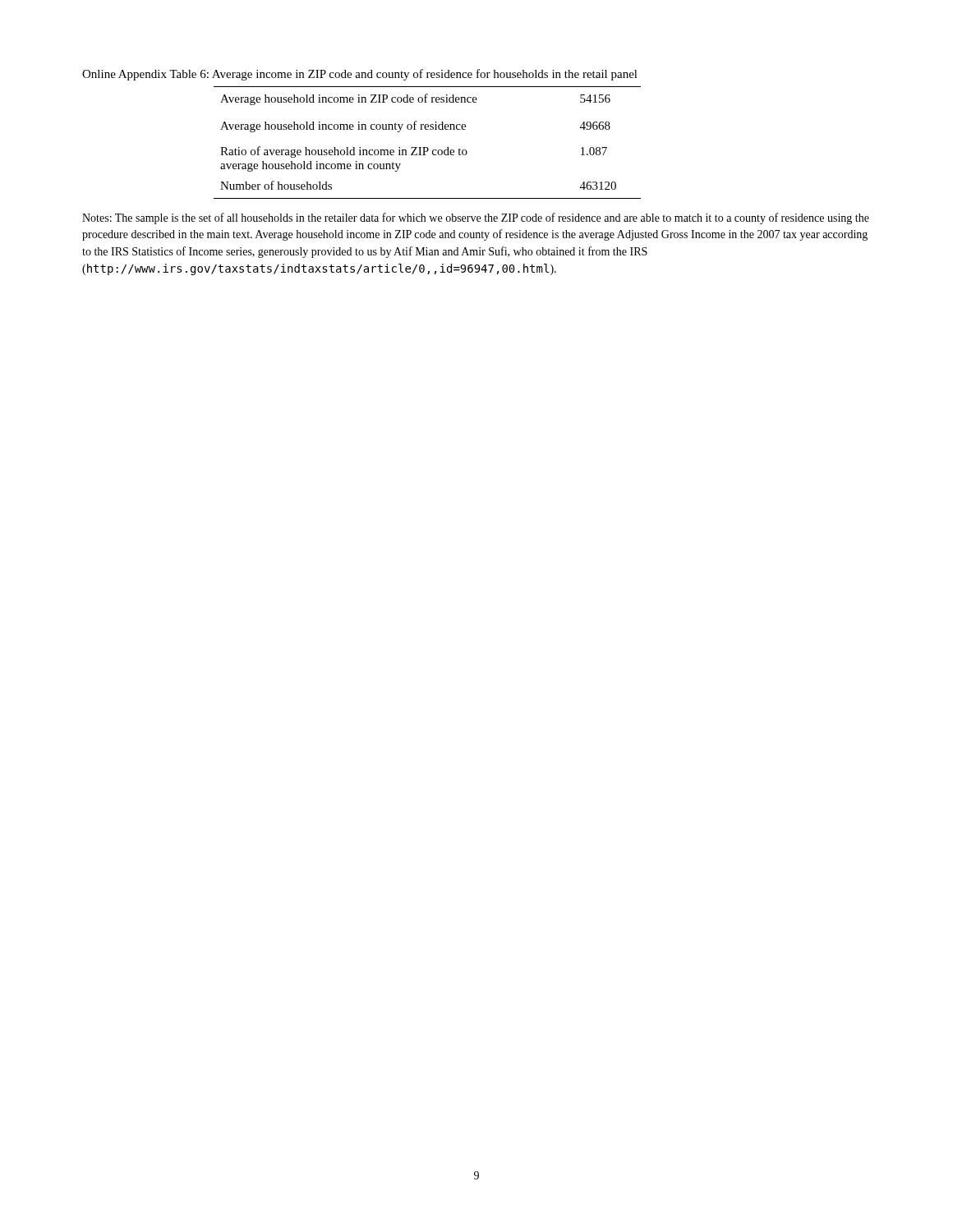Click the table
The height and width of the screenshot is (1232, 953).
click(476, 142)
